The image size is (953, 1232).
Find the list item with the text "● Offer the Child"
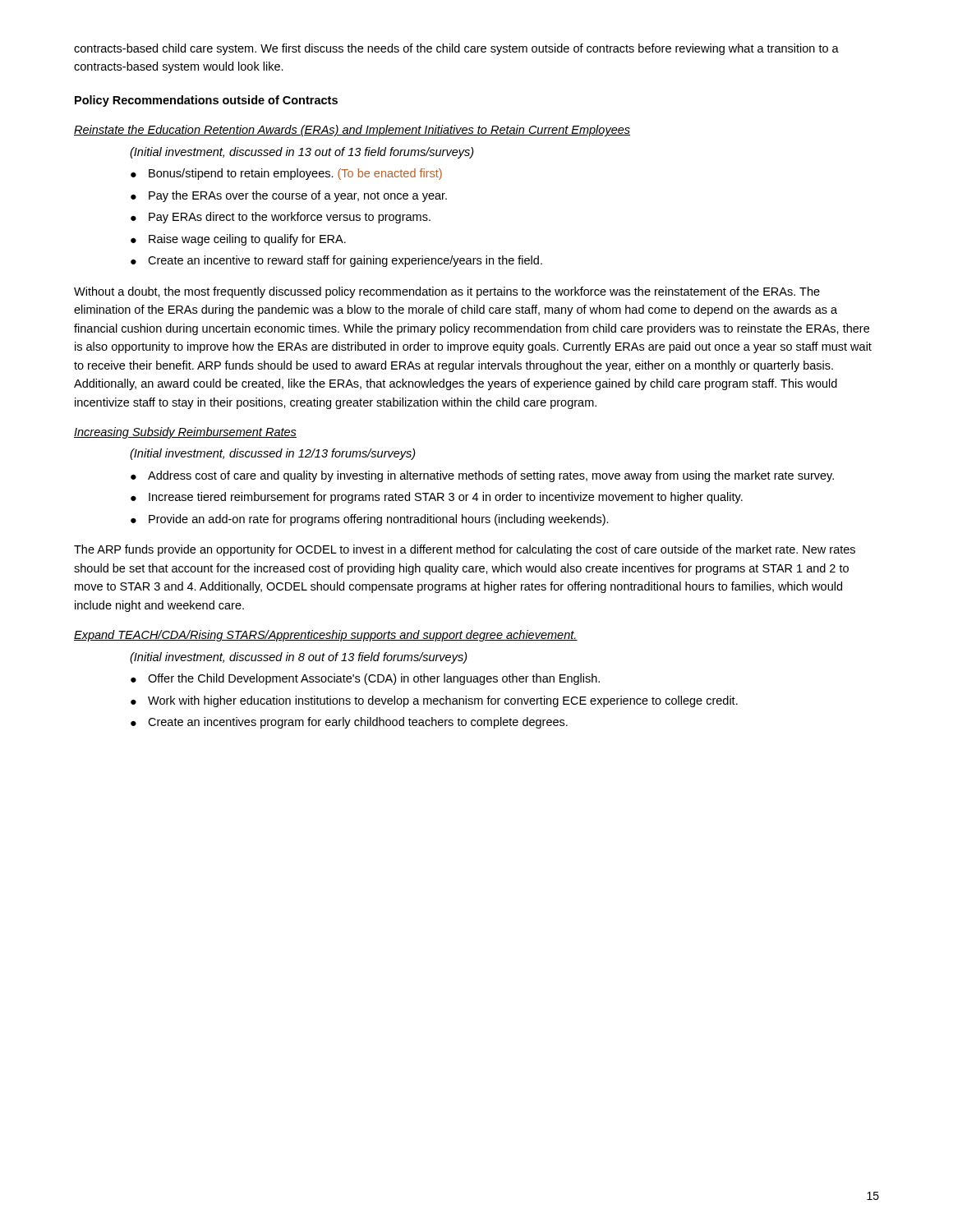point(504,679)
